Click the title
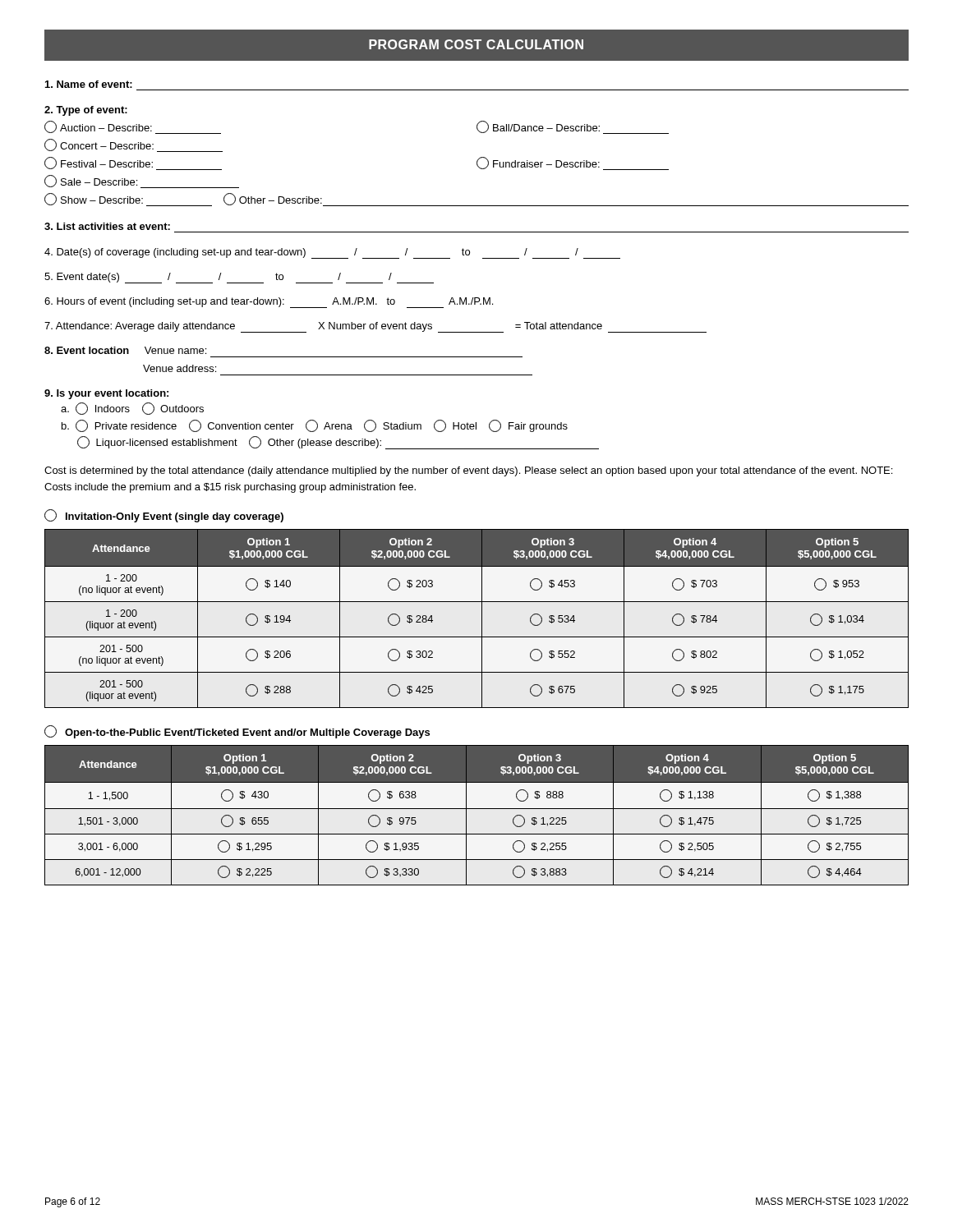 (x=476, y=45)
